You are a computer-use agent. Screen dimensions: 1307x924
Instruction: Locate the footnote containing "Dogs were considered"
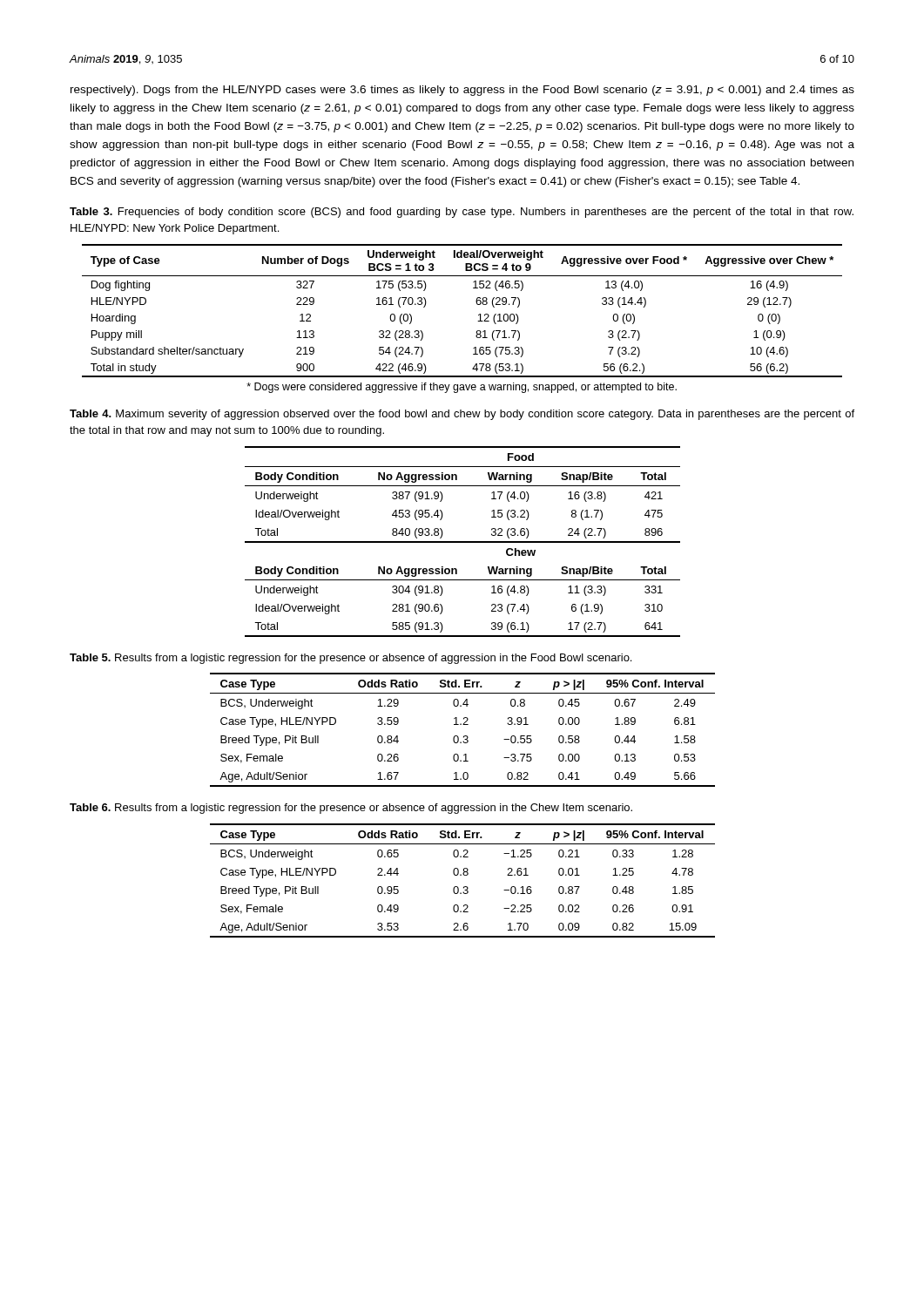coord(462,386)
